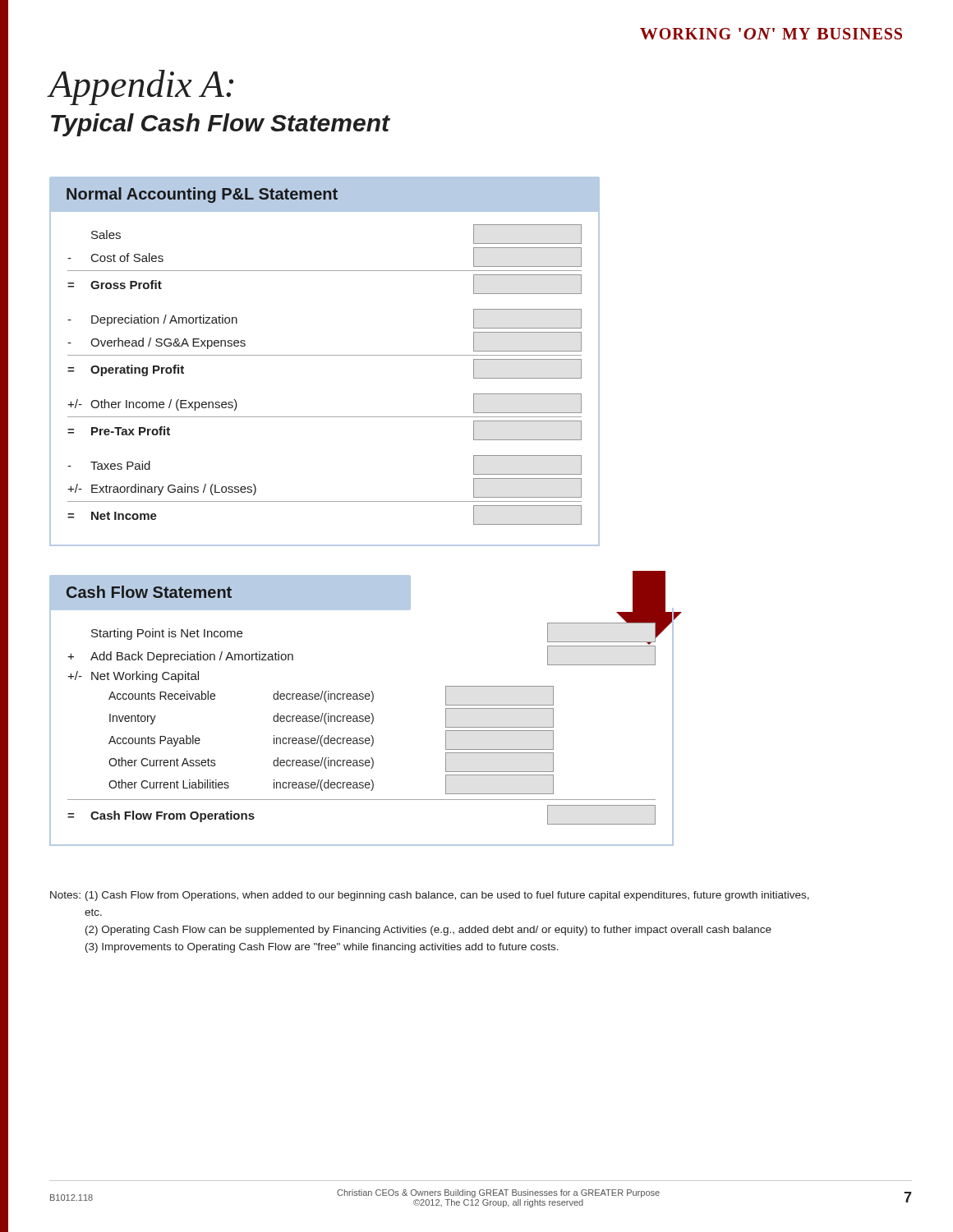Click where it says "- Taxes Paid"

click(x=99, y=464)
